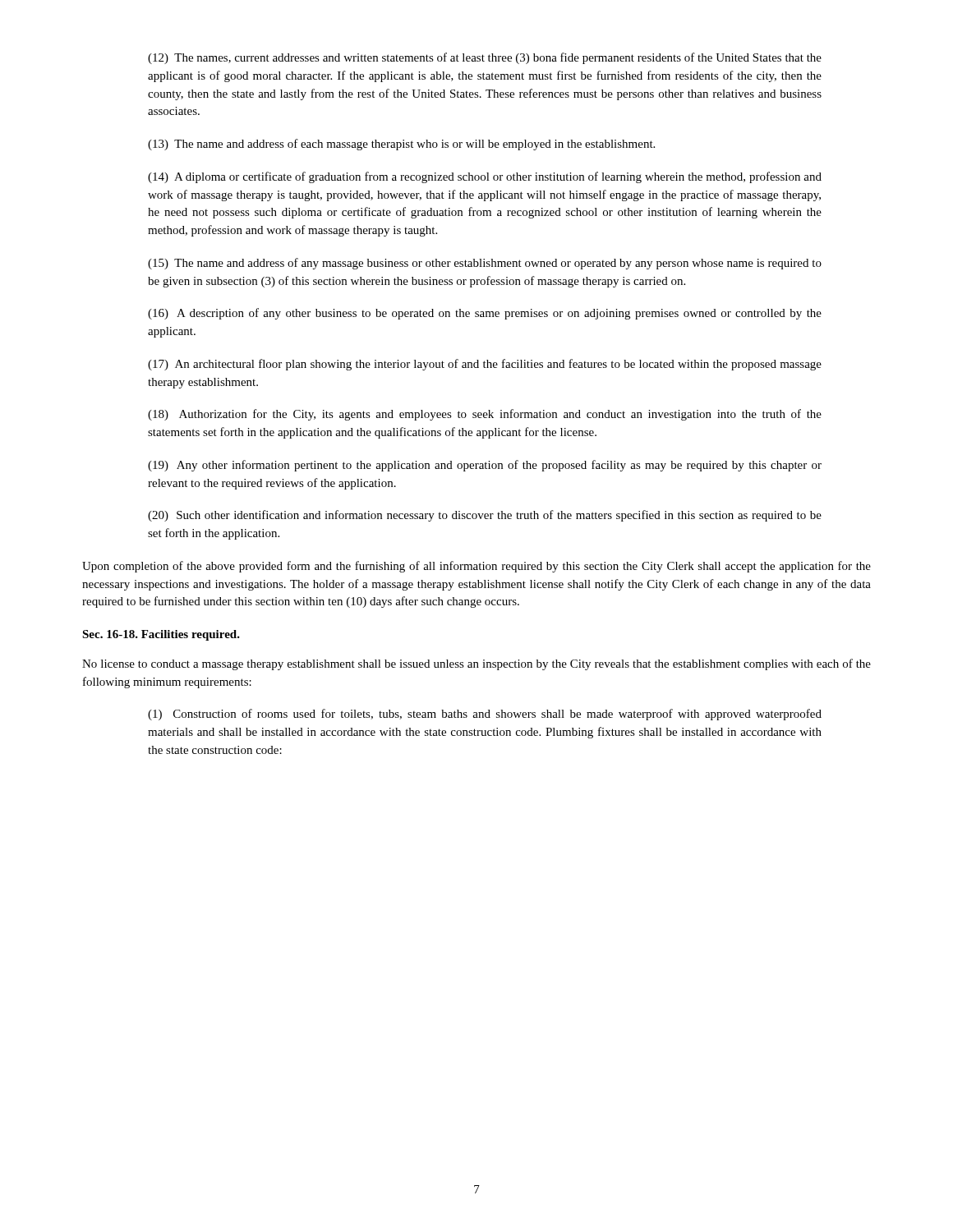This screenshot has width=953, height=1232.
Task: Navigate to the passage starting "Sec. 16-18. Facilities"
Action: click(x=161, y=634)
